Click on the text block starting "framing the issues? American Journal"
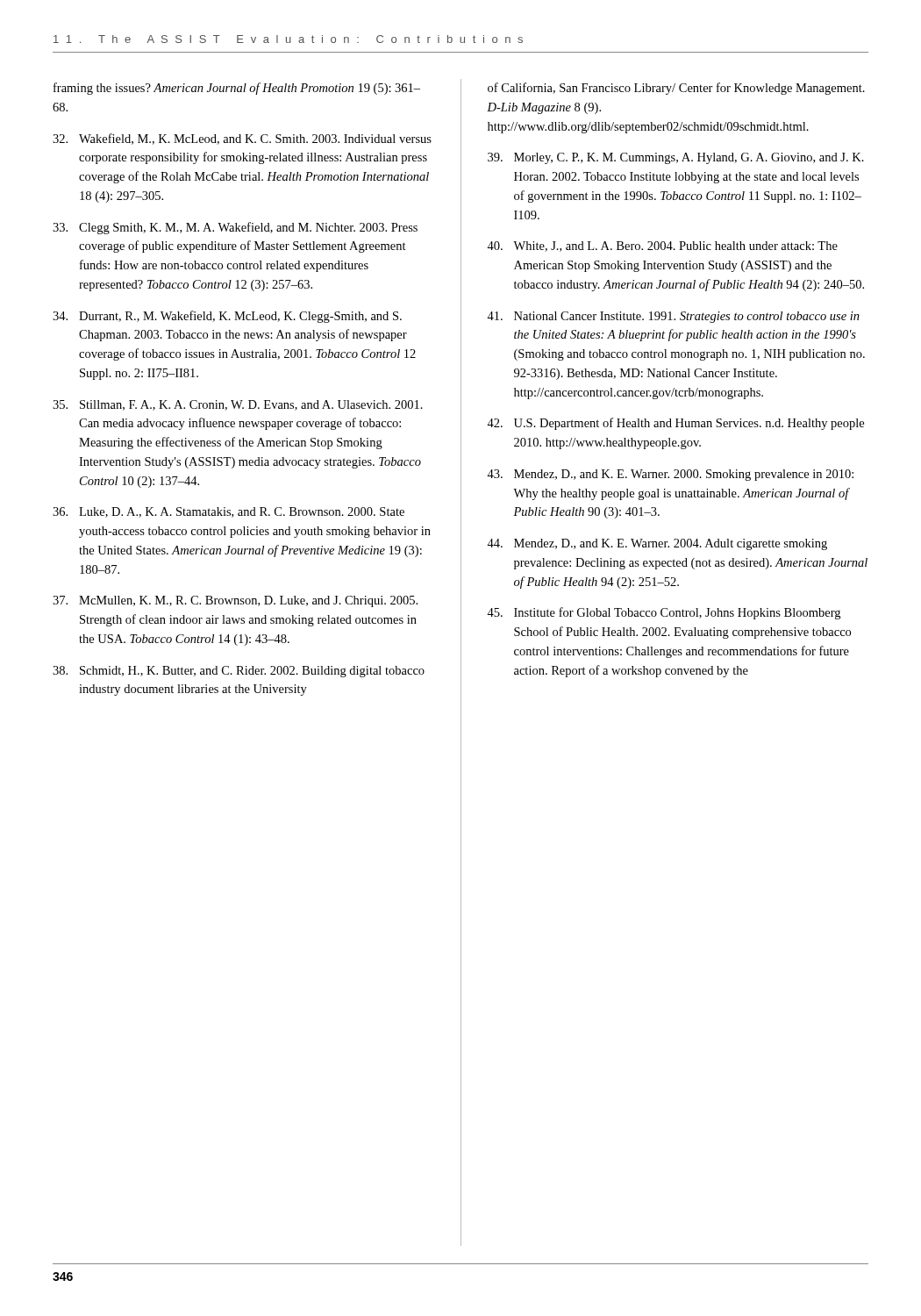This screenshot has height=1316, width=921. click(x=236, y=97)
